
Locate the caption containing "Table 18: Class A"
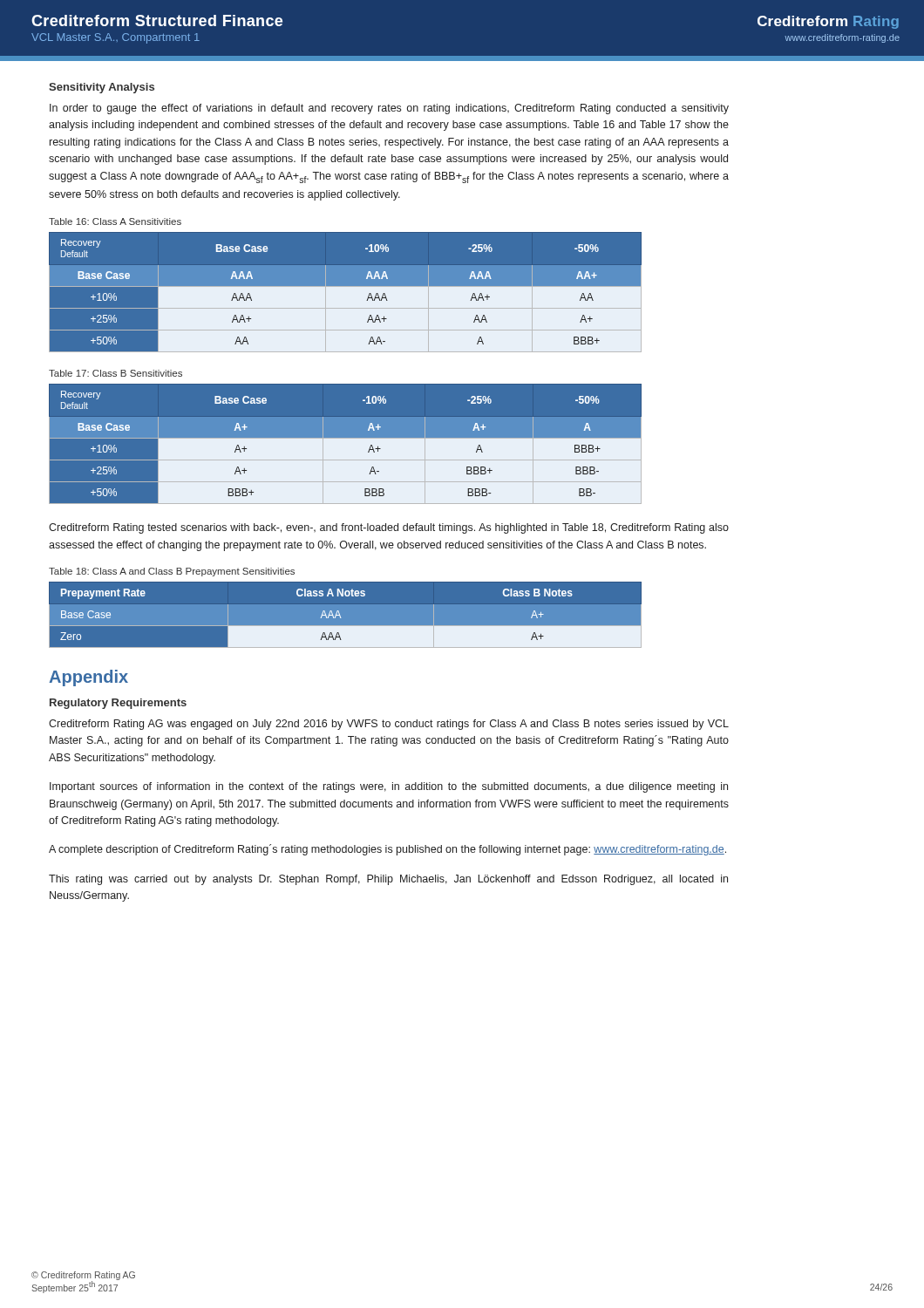click(172, 571)
